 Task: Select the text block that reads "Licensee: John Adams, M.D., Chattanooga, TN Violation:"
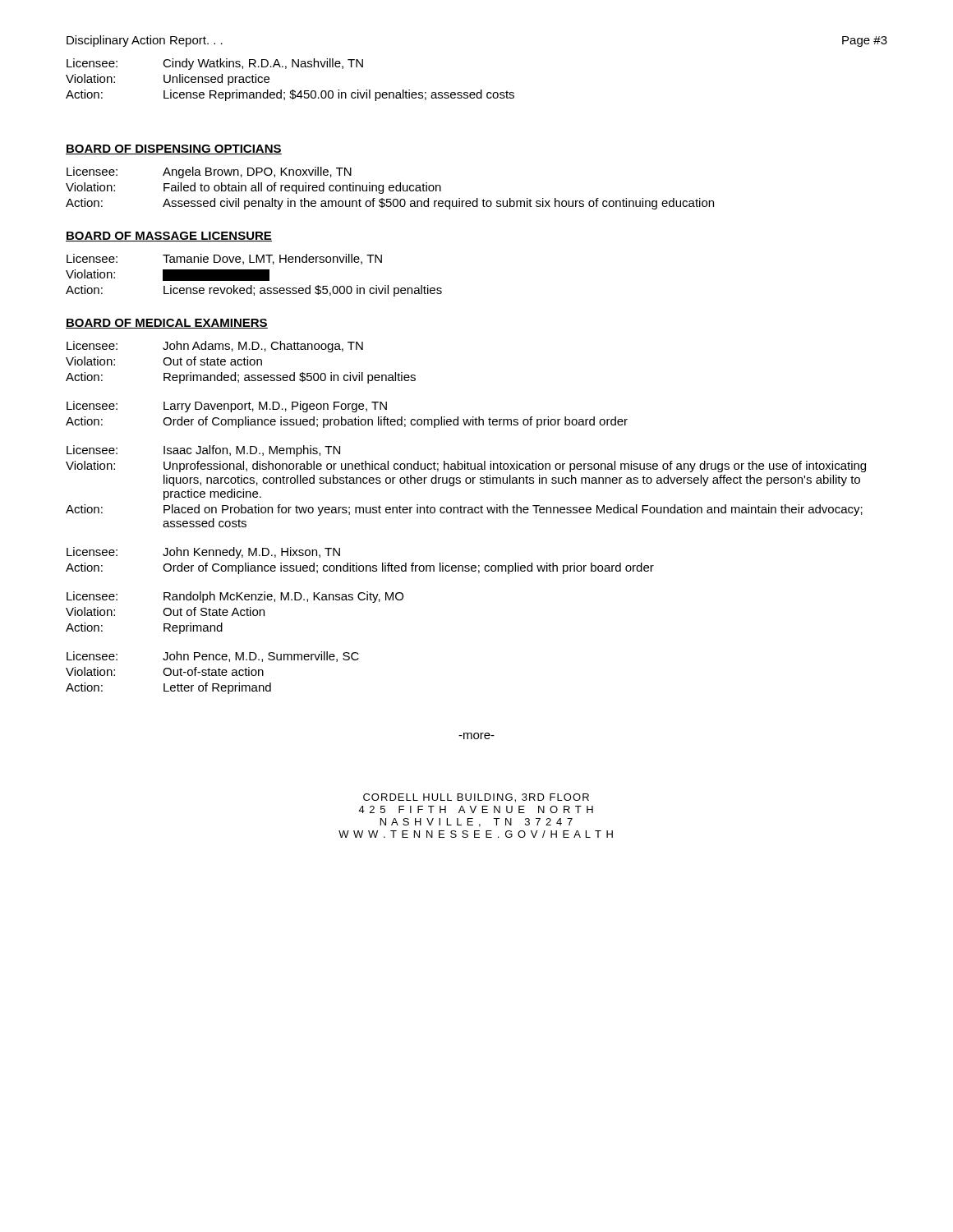pyautogui.click(x=215, y=347)
